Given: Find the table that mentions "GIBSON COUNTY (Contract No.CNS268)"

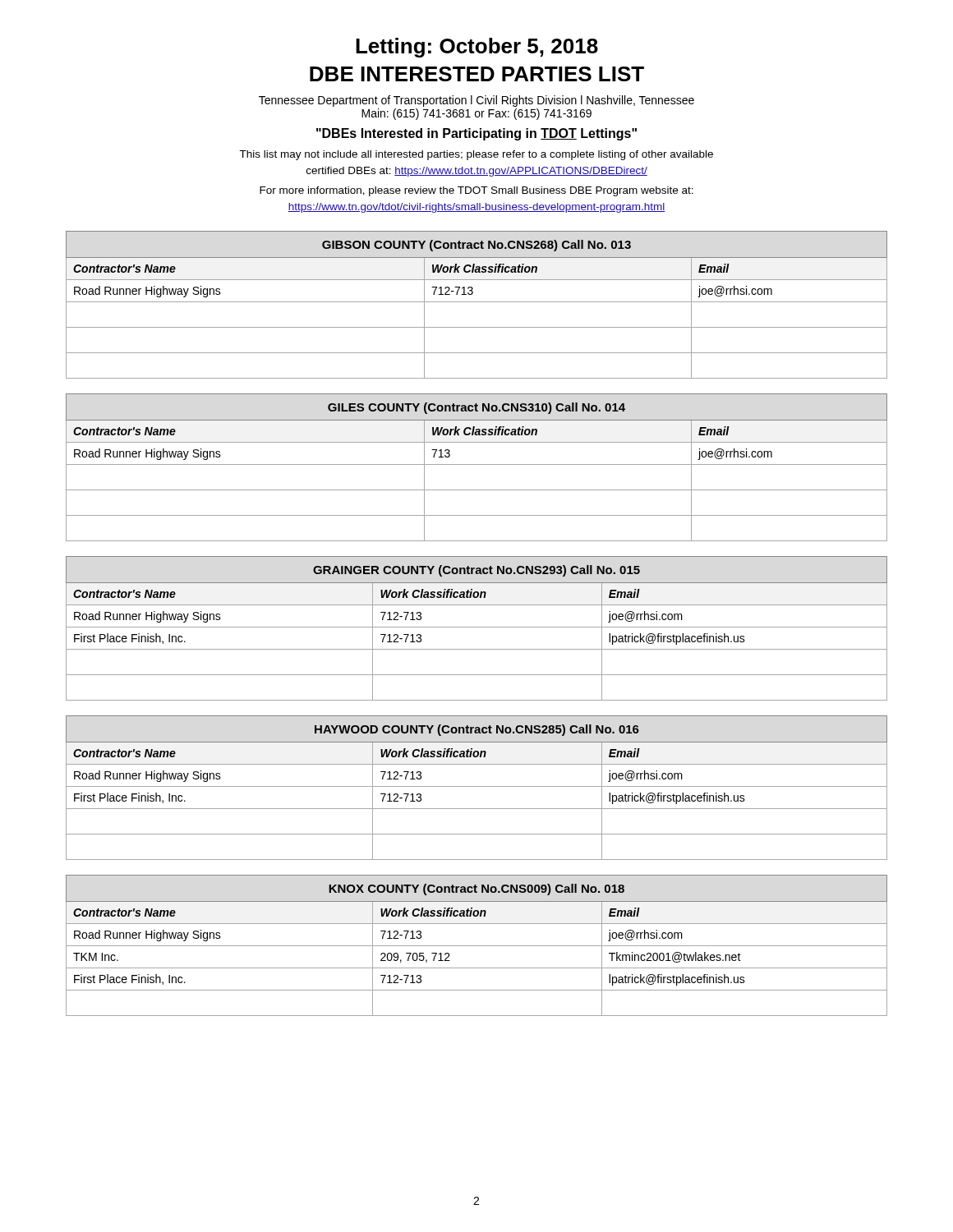Looking at the screenshot, I should pos(476,304).
